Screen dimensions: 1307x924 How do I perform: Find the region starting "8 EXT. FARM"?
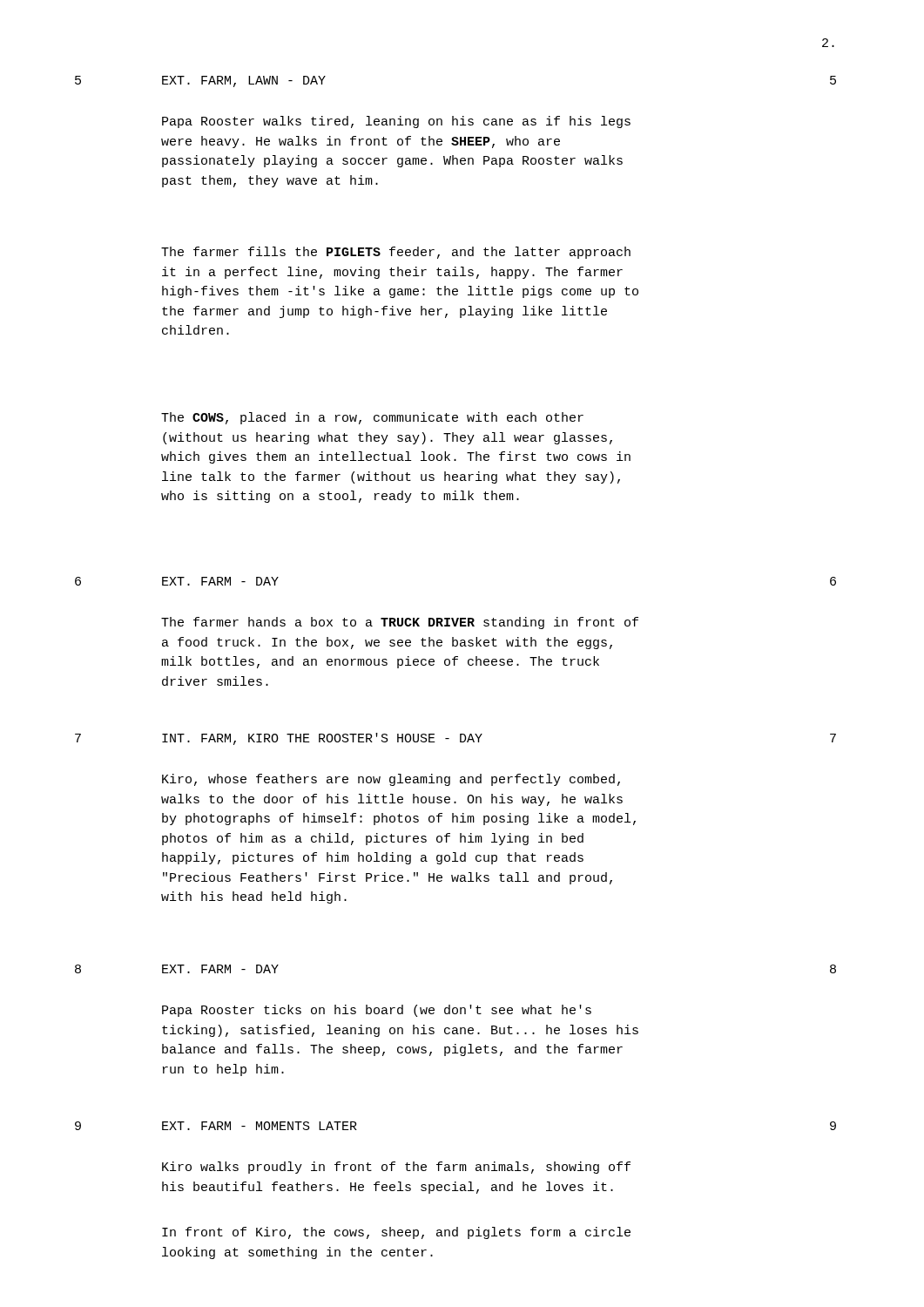coord(78,968)
